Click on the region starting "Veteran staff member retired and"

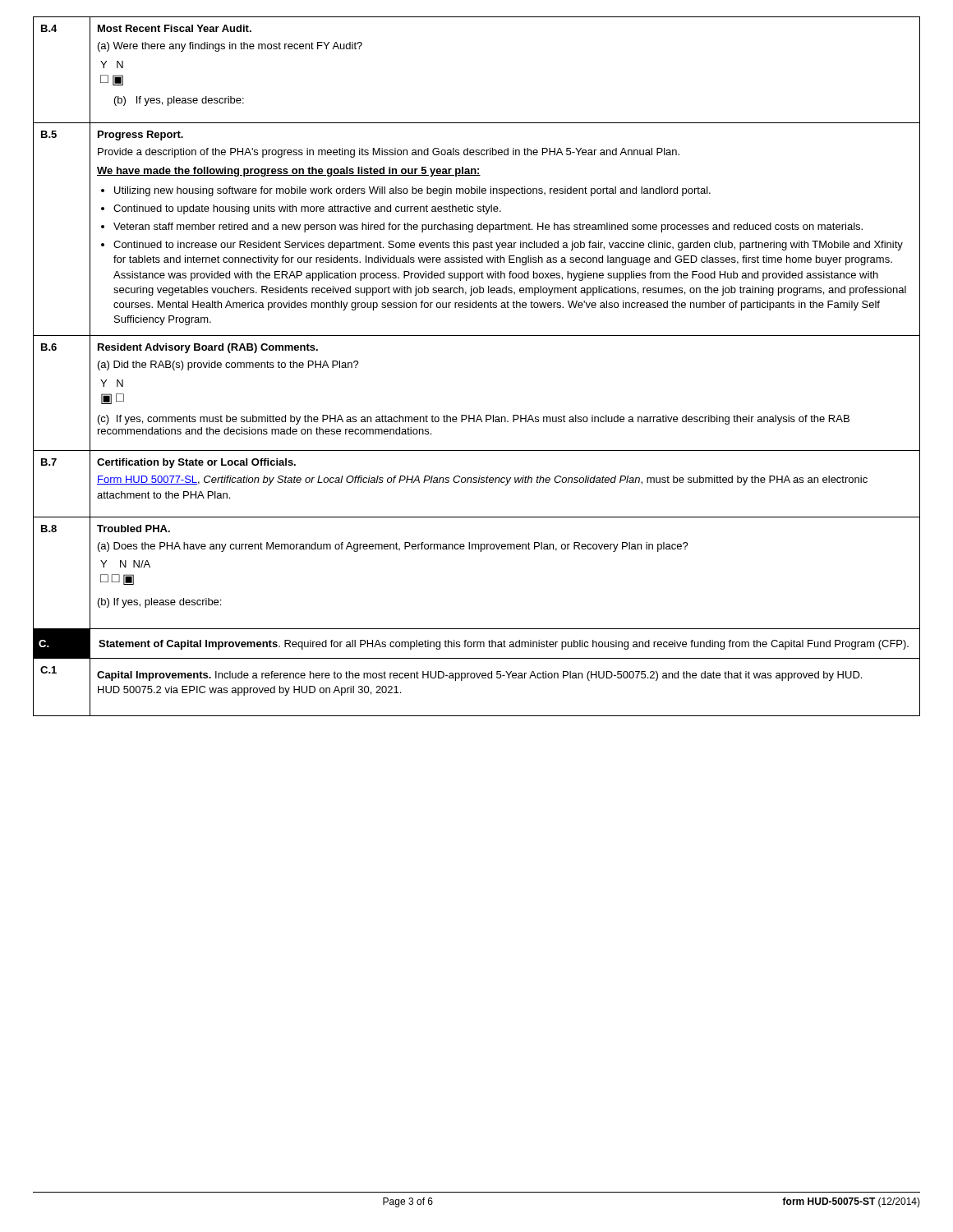(x=489, y=226)
